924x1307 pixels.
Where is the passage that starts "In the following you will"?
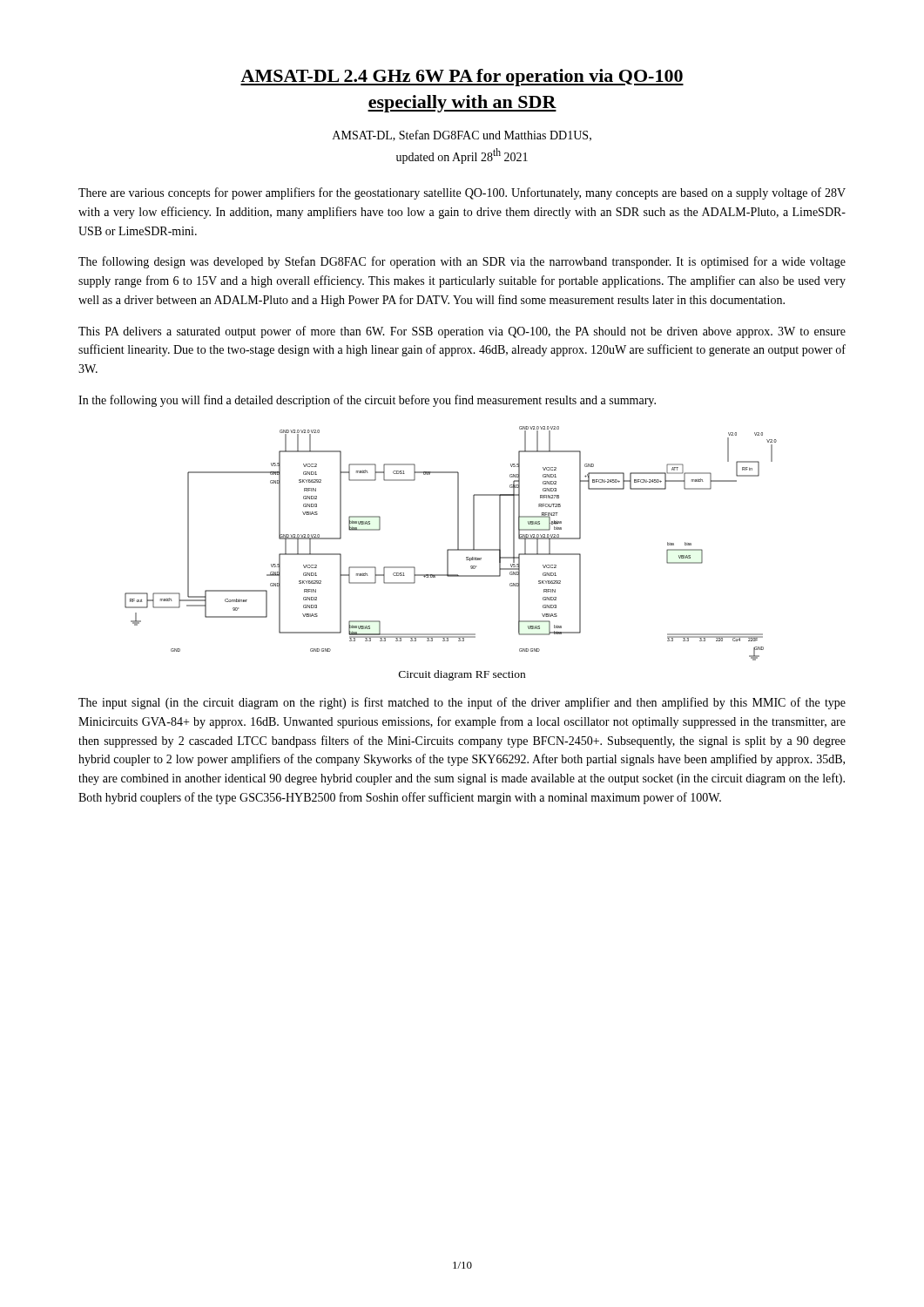coord(367,400)
